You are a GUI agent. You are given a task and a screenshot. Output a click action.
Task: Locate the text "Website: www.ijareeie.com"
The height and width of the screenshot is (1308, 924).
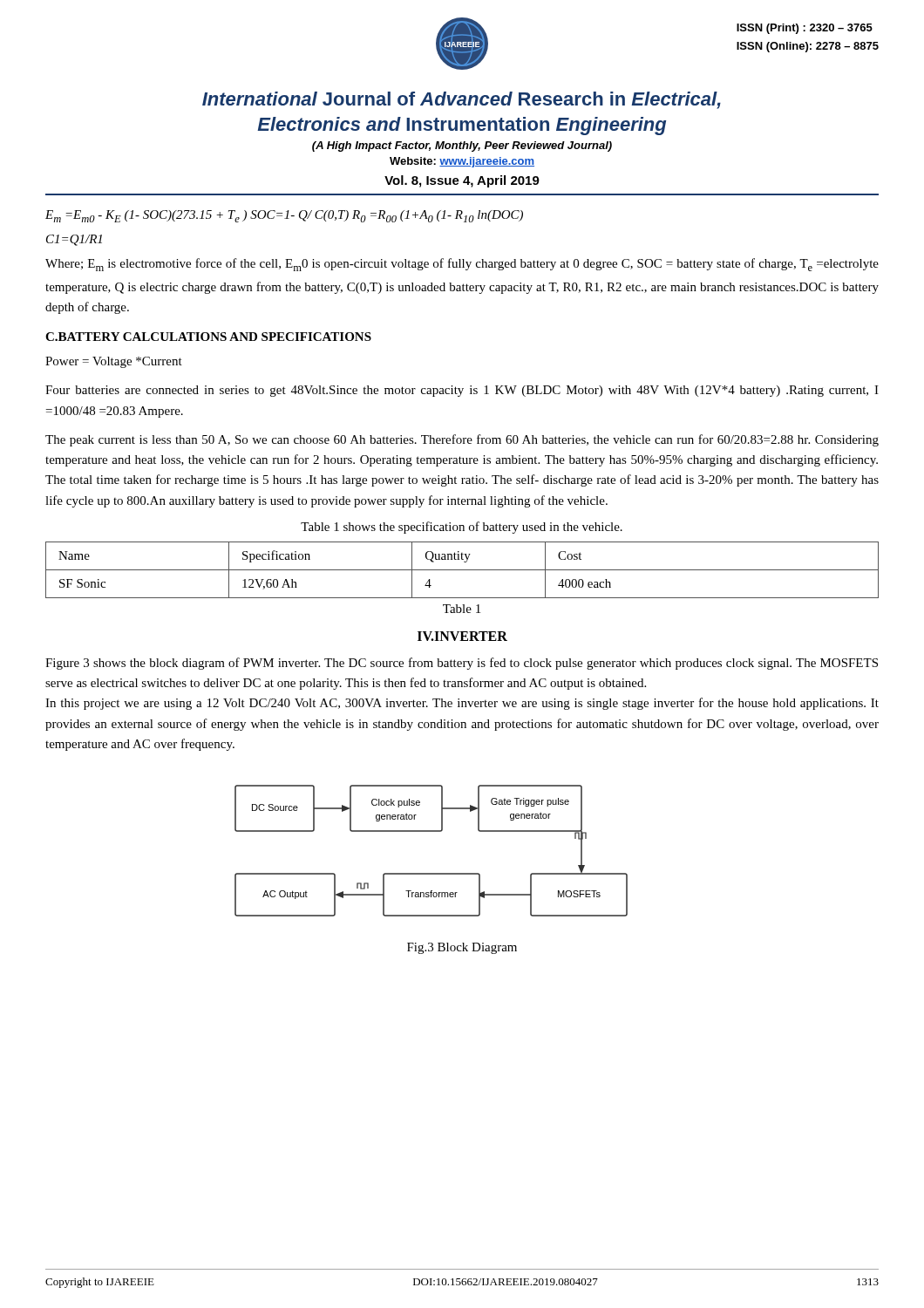click(462, 161)
